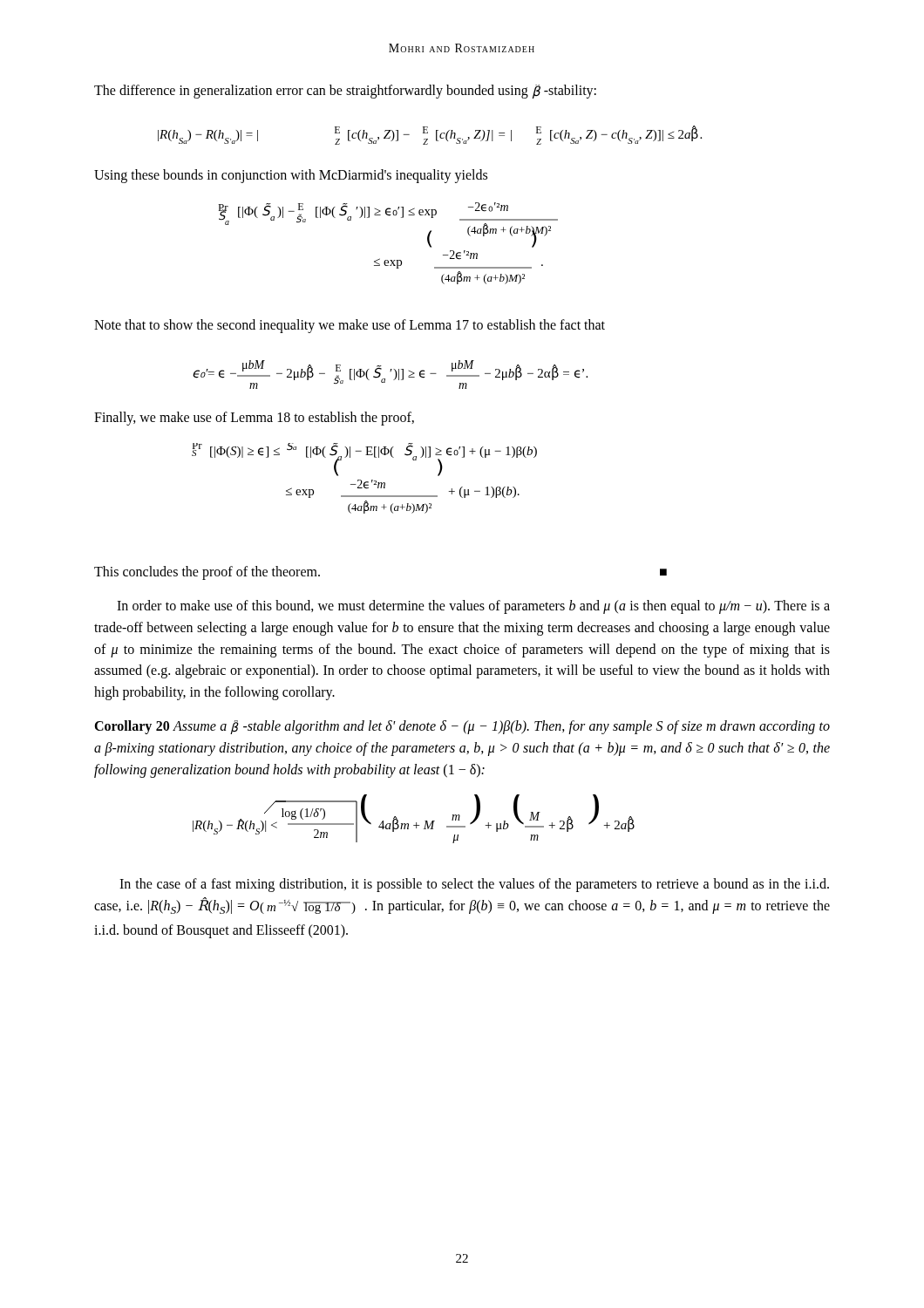Click on the text block containing "This concludes the proof"
Viewport: 924px width, 1308px height.
(208, 572)
